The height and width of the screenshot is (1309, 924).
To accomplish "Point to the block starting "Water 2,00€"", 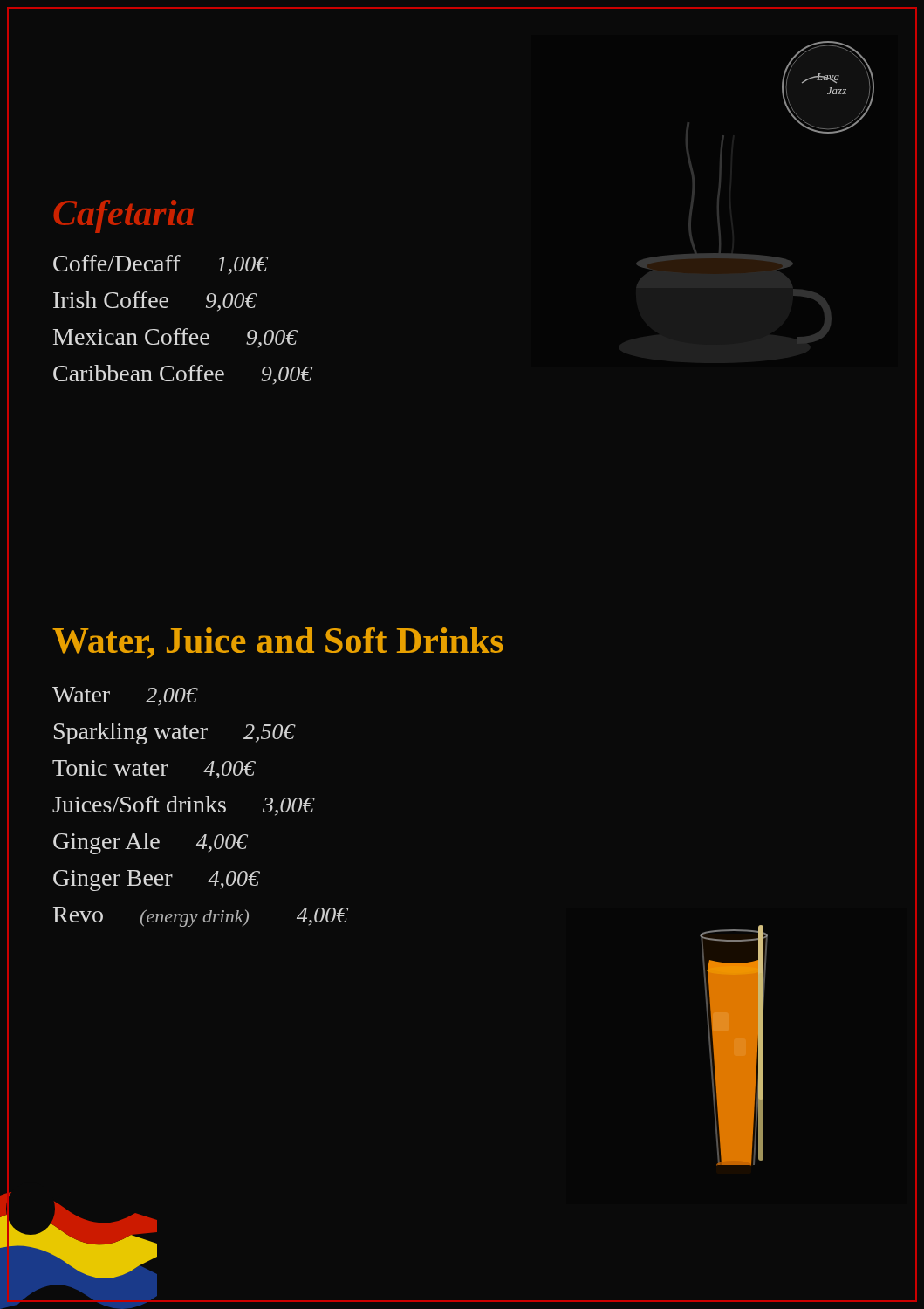I will tap(71, 696).
